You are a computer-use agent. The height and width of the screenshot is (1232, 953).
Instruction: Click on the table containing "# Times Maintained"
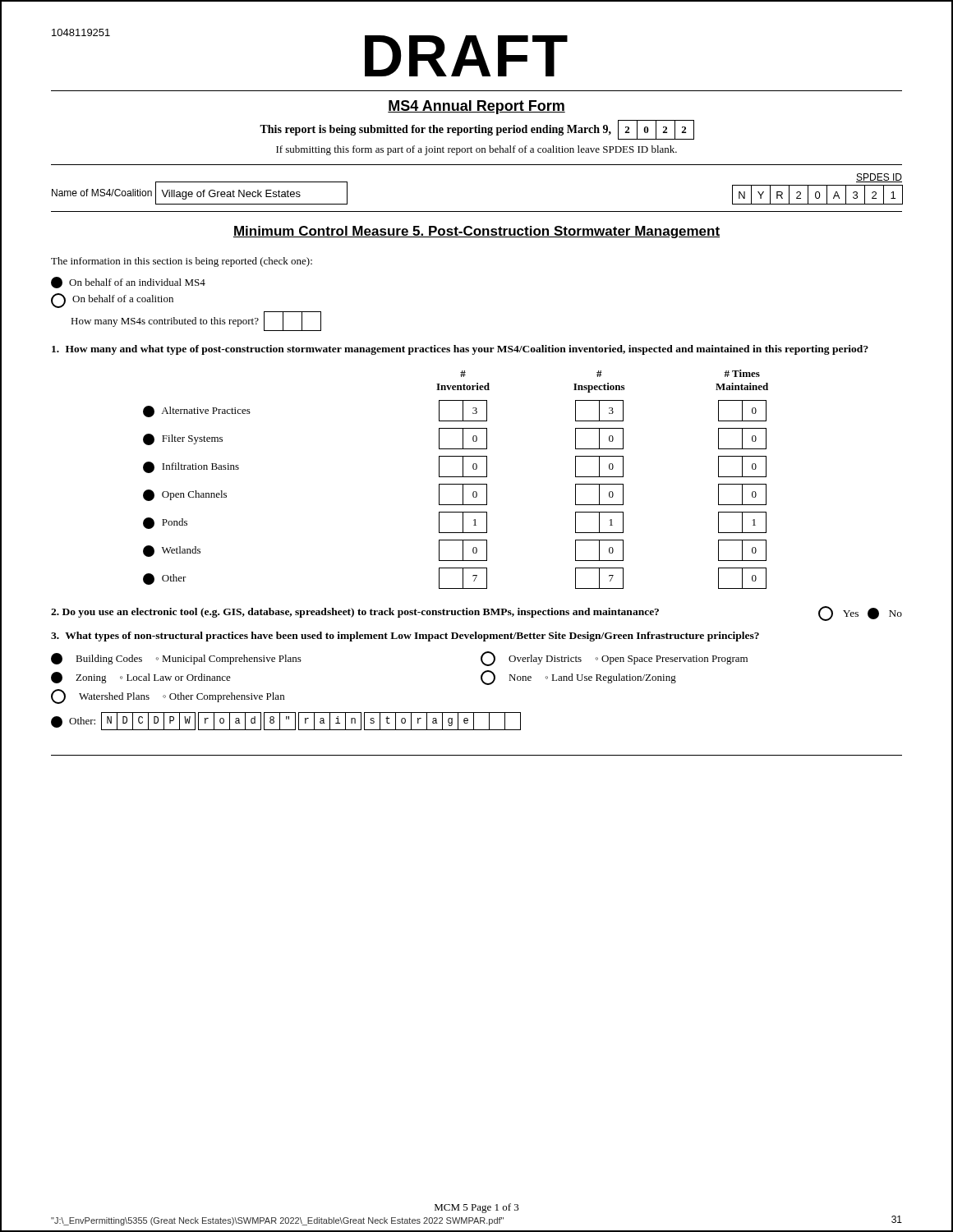point(476,478)
